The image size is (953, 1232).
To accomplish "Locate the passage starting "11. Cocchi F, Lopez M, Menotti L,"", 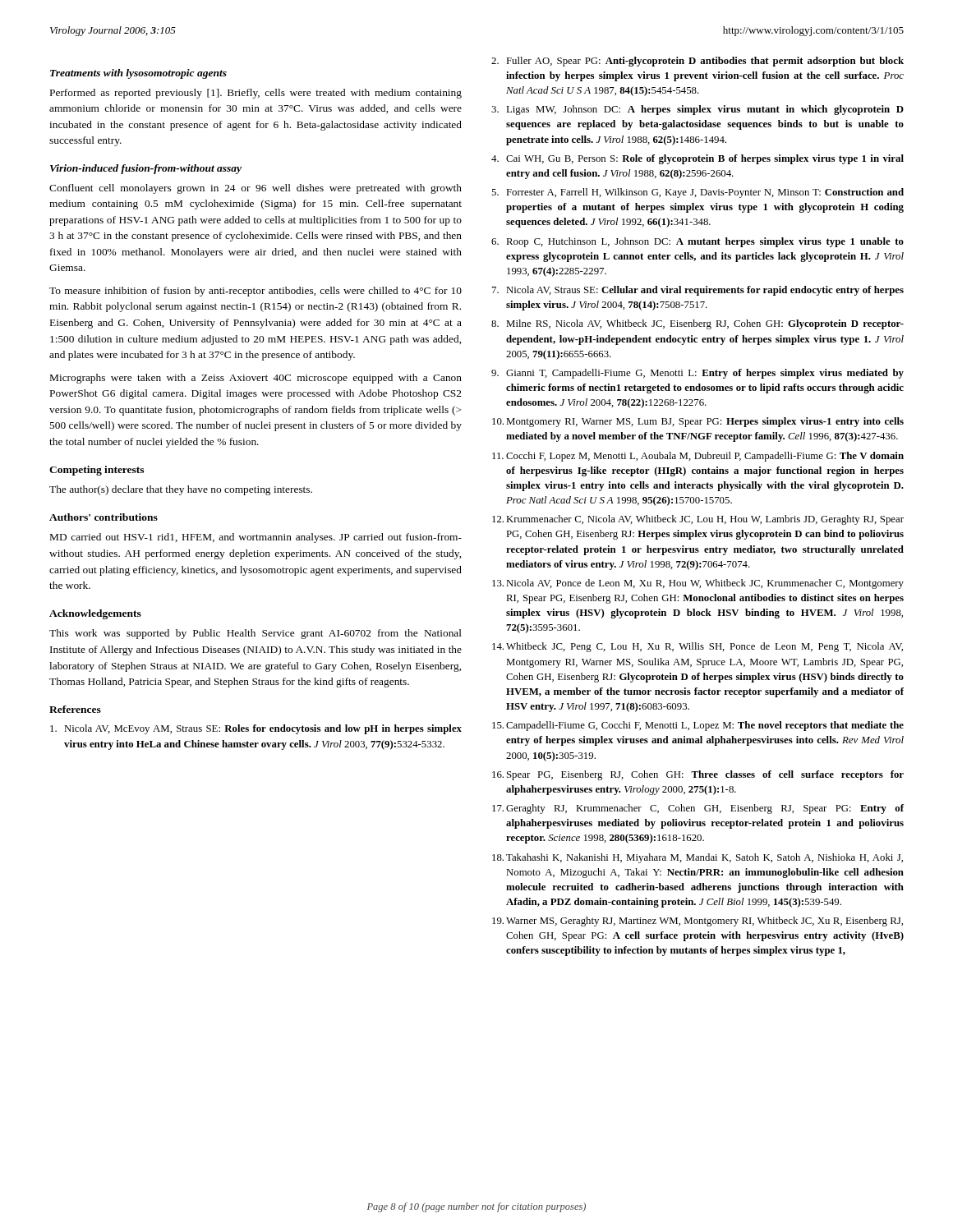I will [x=698, y=478].
